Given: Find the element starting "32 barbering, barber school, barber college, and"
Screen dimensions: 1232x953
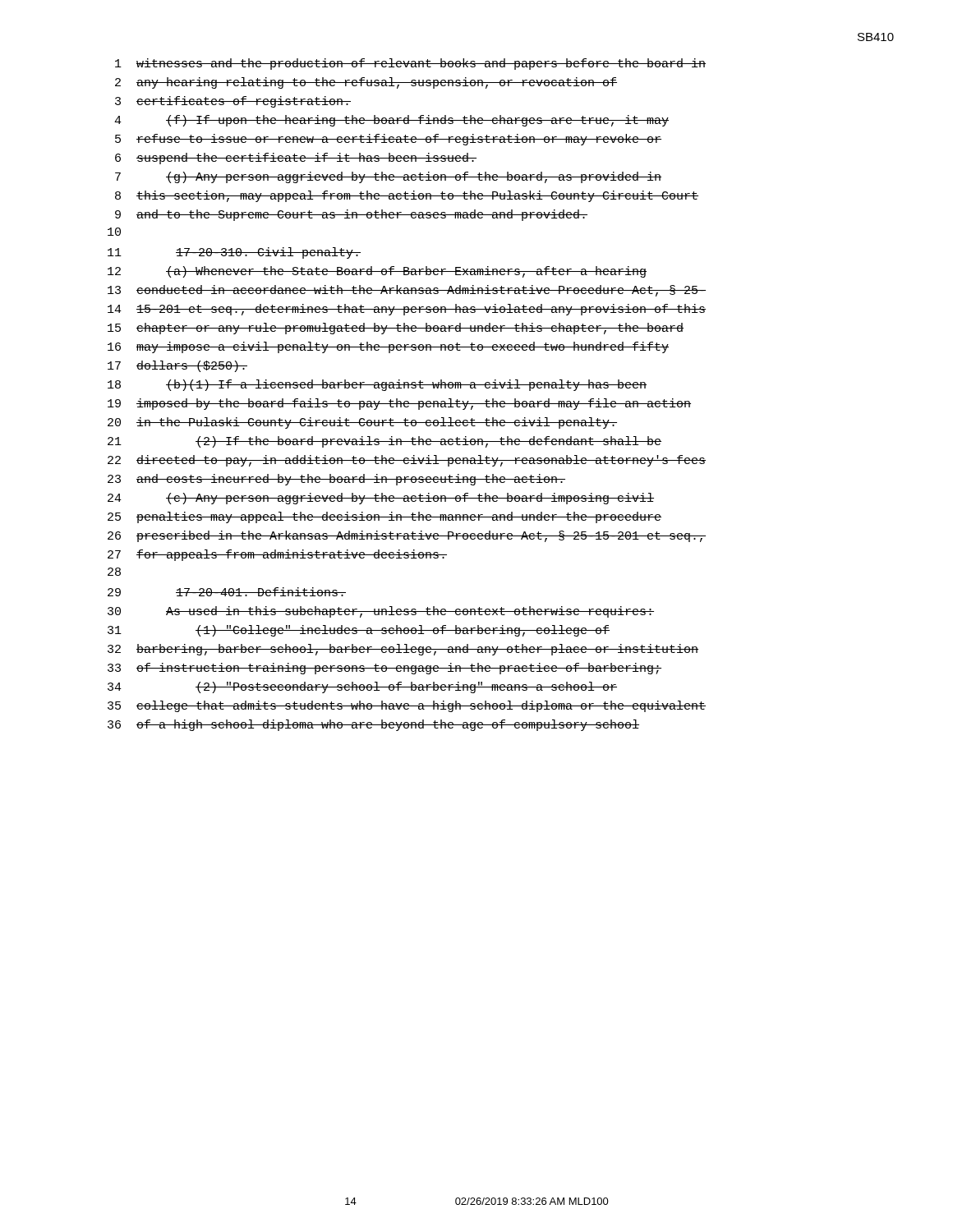Looking at the screenshot, I should pyautogui.click(x=493, y=650).
